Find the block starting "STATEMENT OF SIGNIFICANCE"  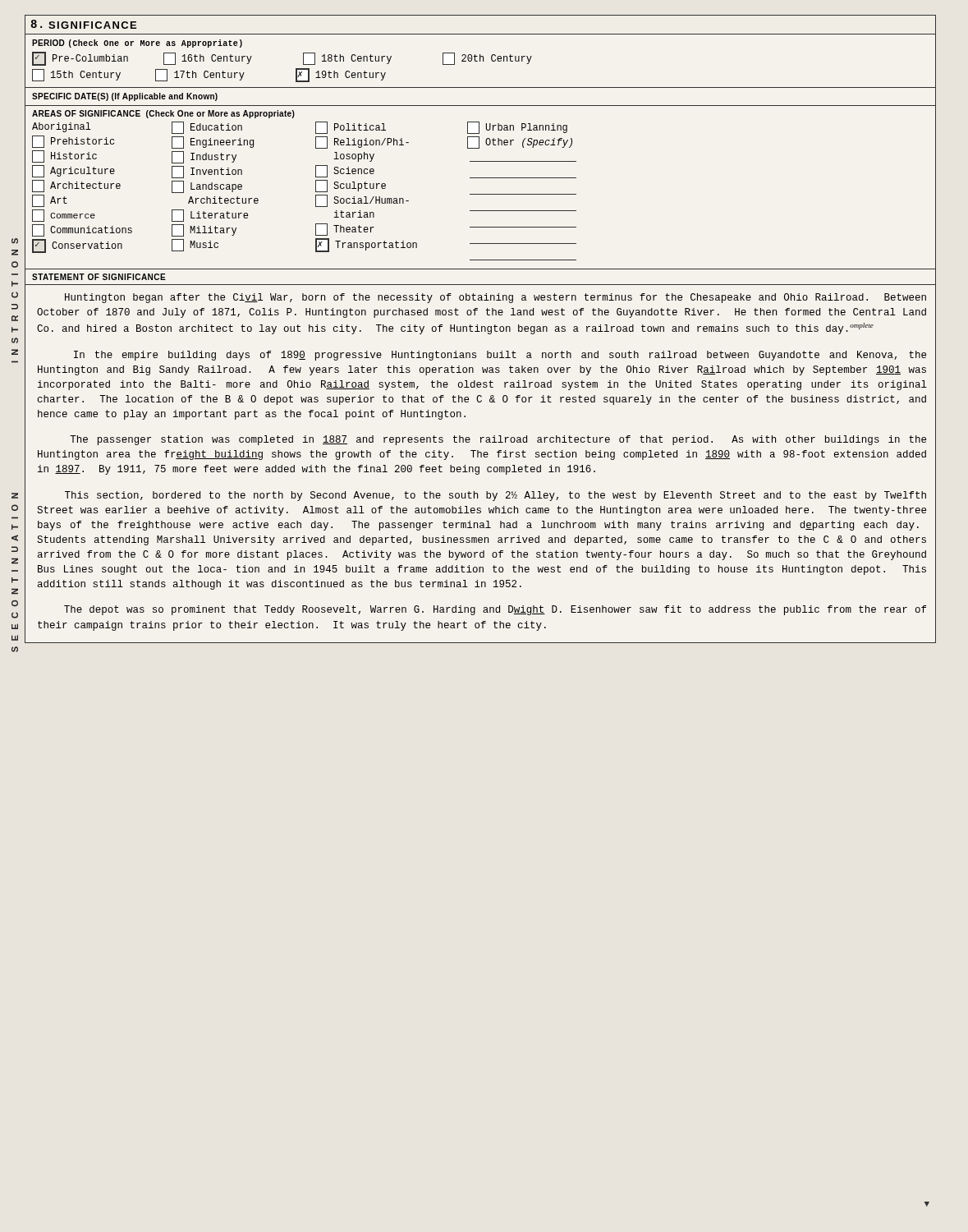coord(99,277)
